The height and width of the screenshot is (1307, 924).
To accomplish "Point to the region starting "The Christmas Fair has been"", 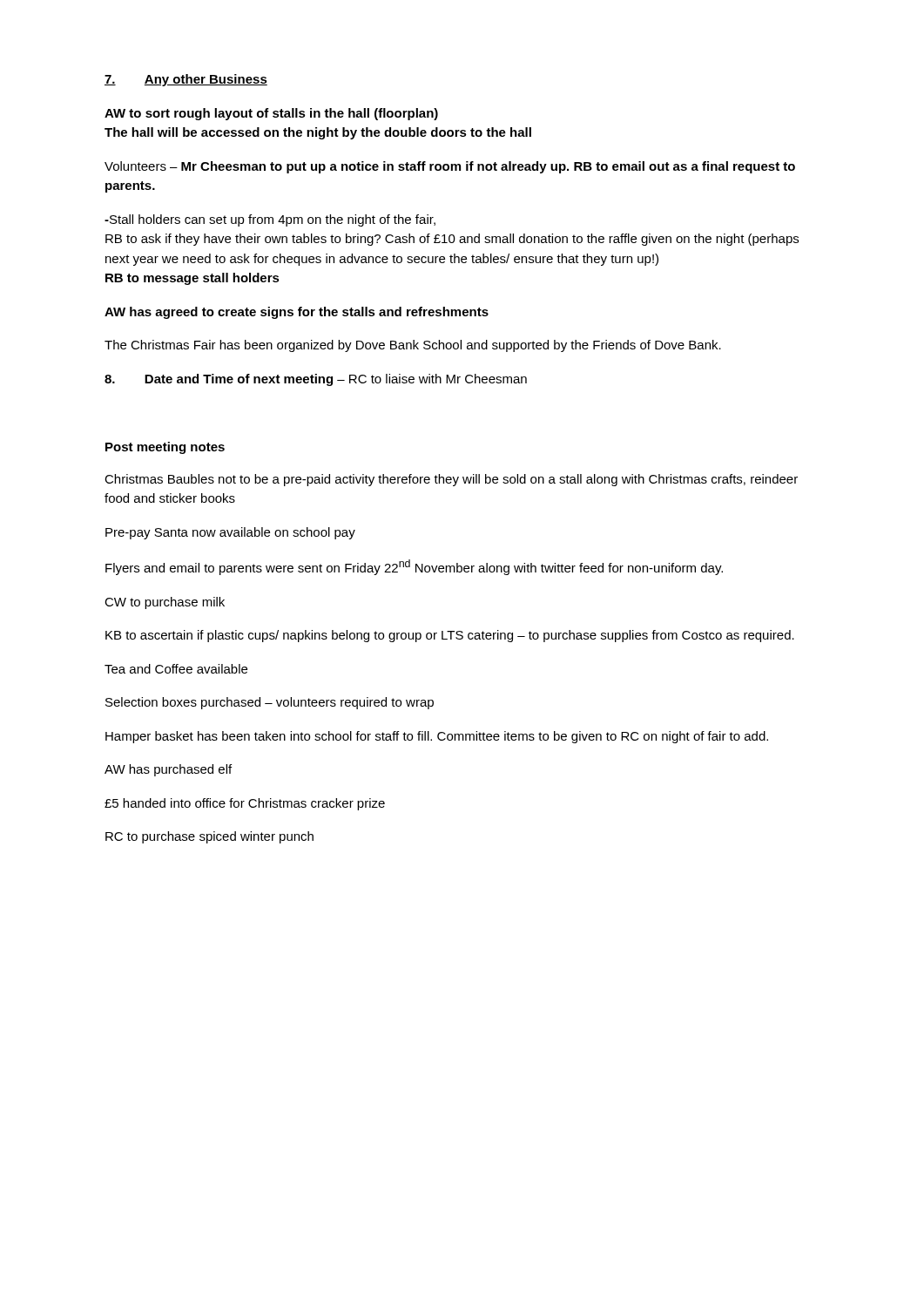I will pos(413,345).
